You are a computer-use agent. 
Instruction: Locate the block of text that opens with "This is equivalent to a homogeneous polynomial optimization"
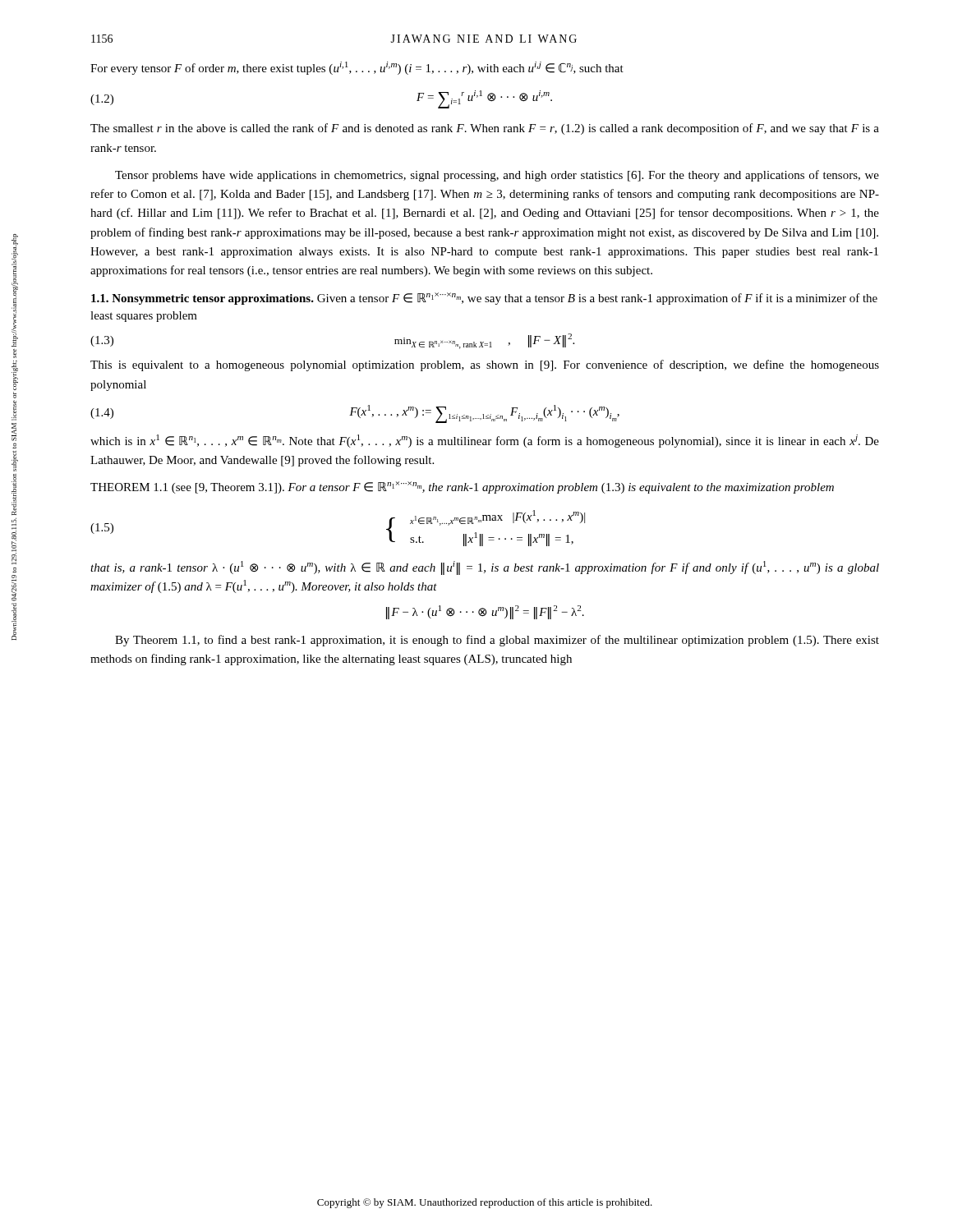[x=485, y=375]
